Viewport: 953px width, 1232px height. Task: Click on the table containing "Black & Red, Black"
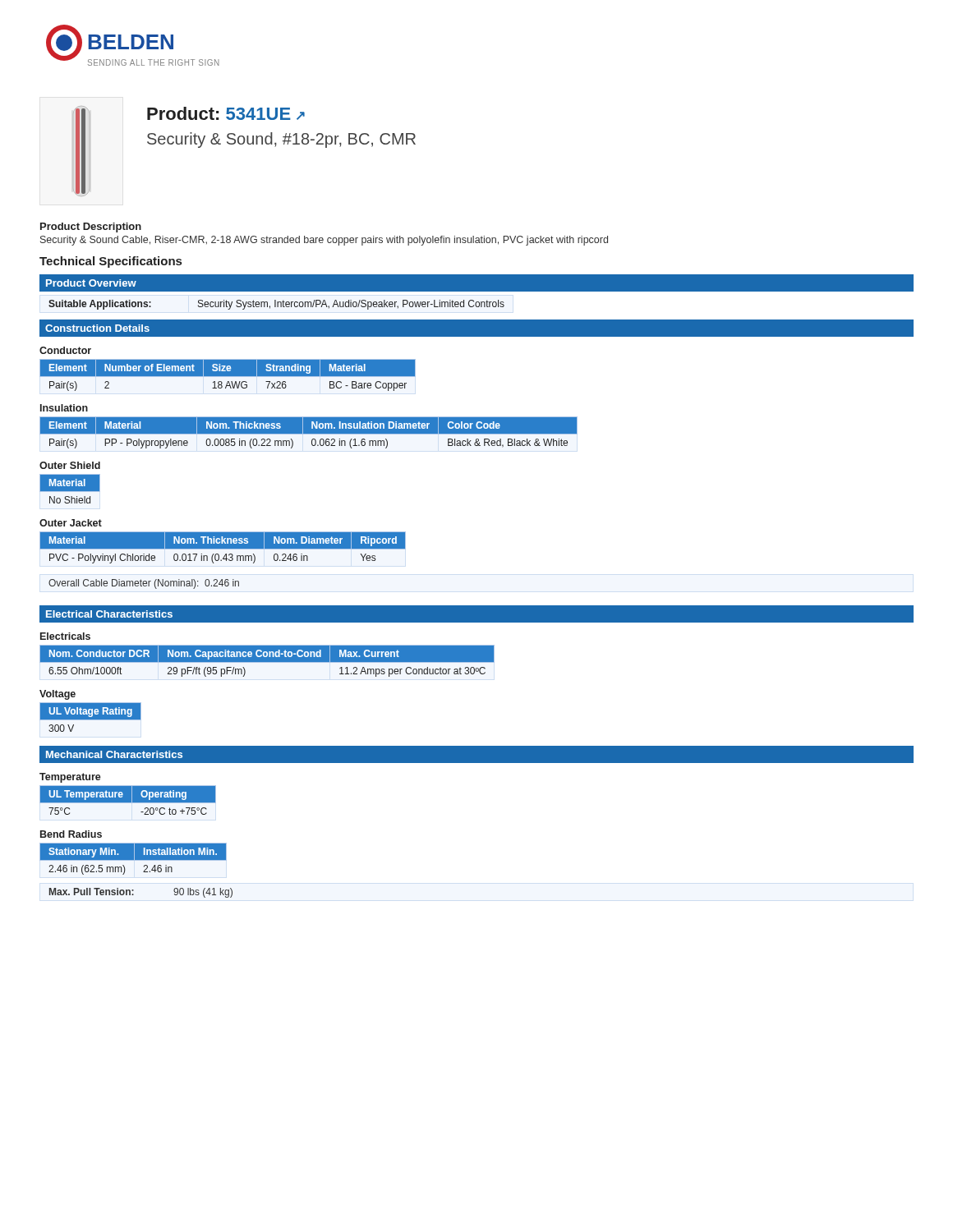476,434
